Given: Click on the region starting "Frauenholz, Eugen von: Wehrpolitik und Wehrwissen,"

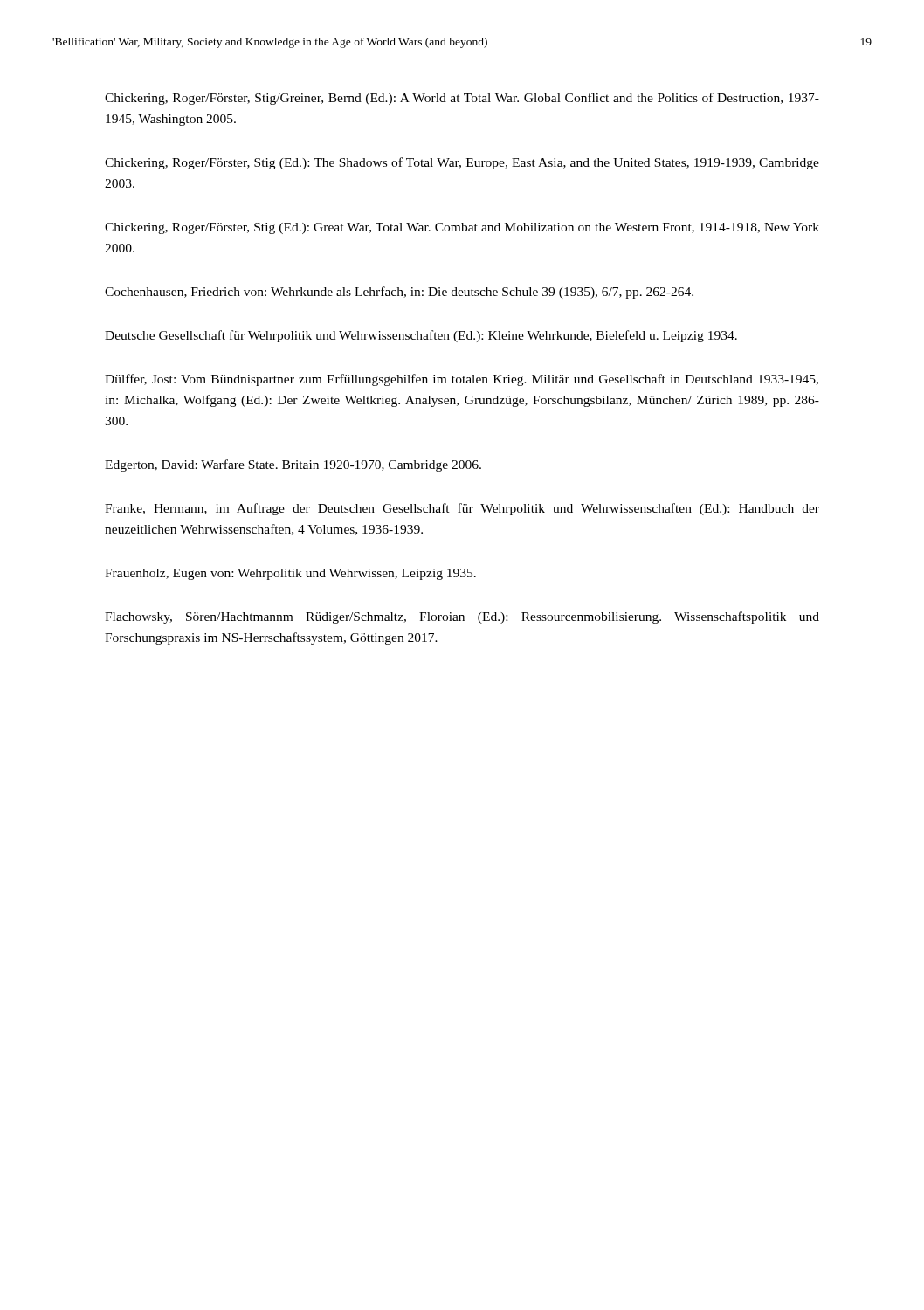Looking at the screenshot, I should (291, 573).
